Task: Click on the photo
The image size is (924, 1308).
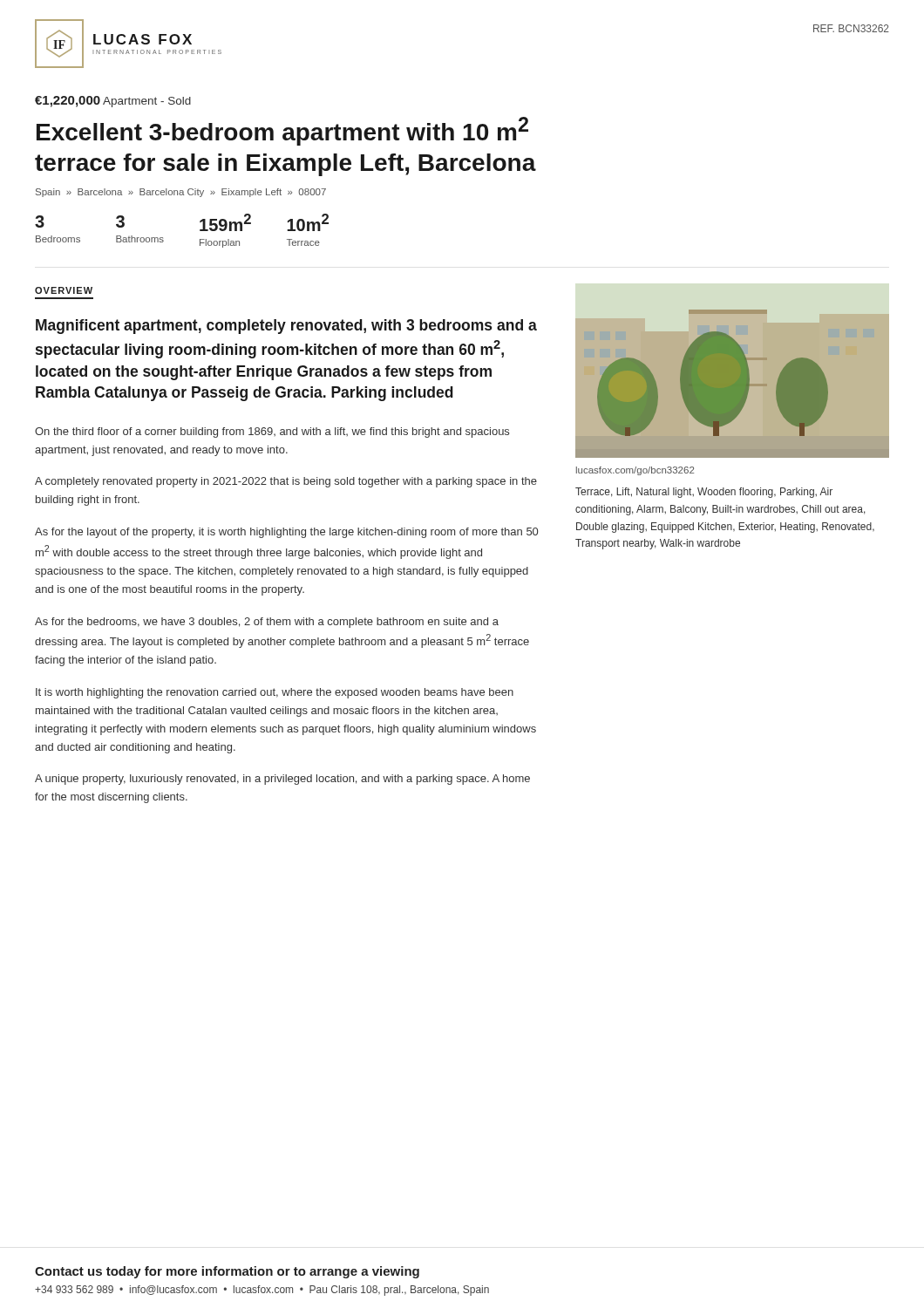Action: coord(732,371)
